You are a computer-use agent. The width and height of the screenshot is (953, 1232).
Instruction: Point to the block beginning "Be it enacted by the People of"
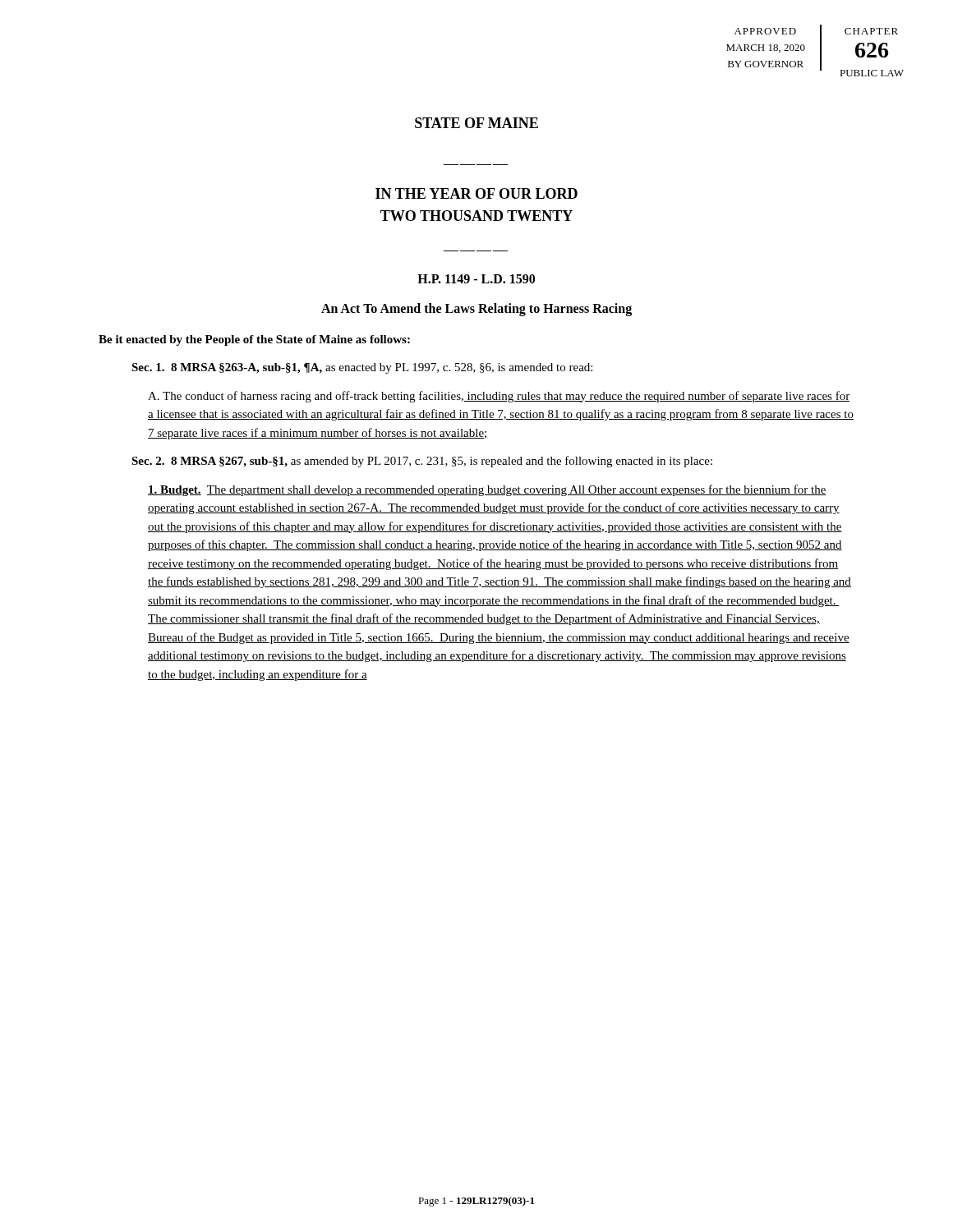(x=255, y=339)
